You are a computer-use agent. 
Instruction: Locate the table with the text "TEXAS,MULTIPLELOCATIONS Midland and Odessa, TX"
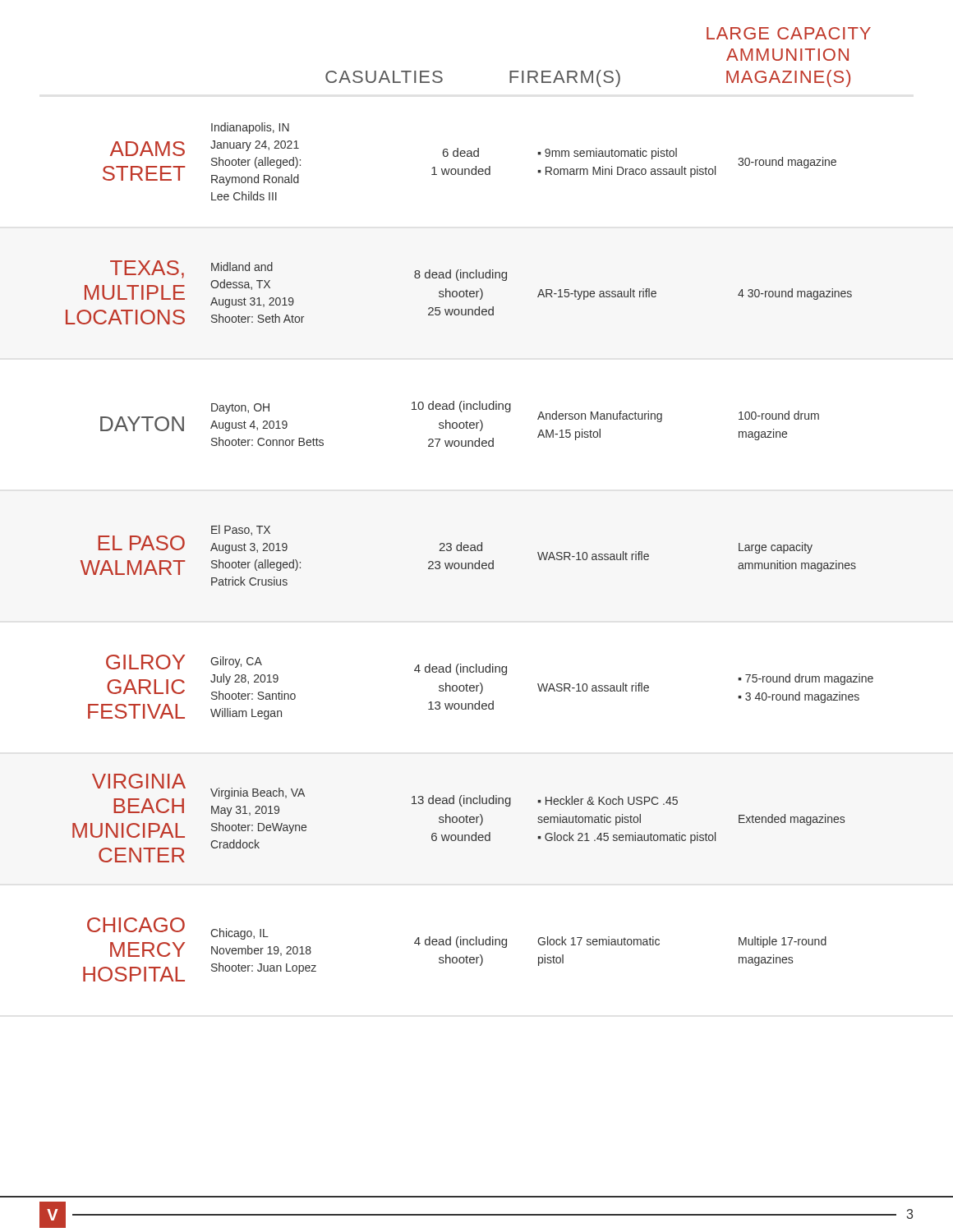point(476,294)
